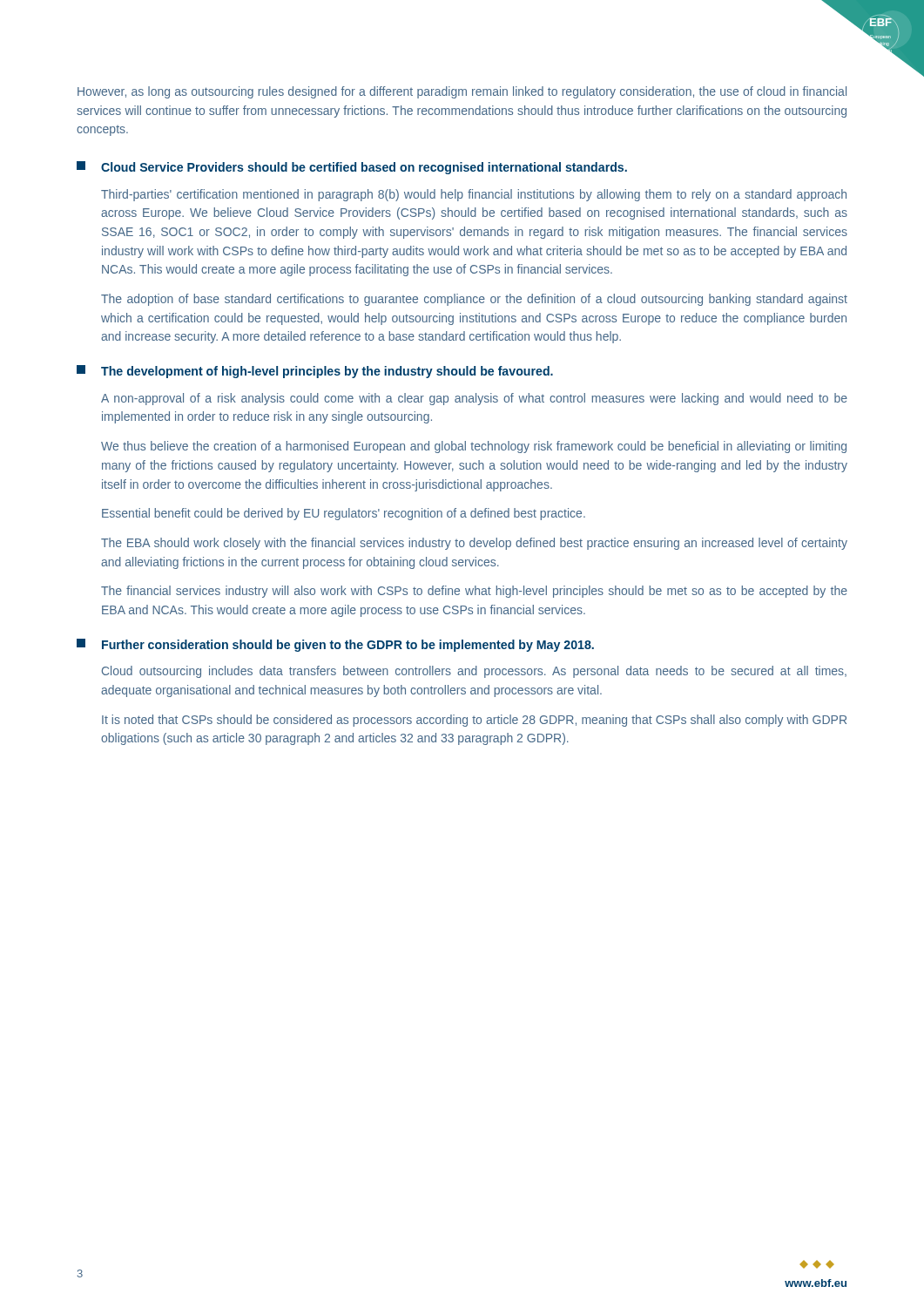Image resolution: width=924 pixels, height=1307 pixels.
Task: Locate the logo
Action: pyautogui.click(x=873, y=38)
